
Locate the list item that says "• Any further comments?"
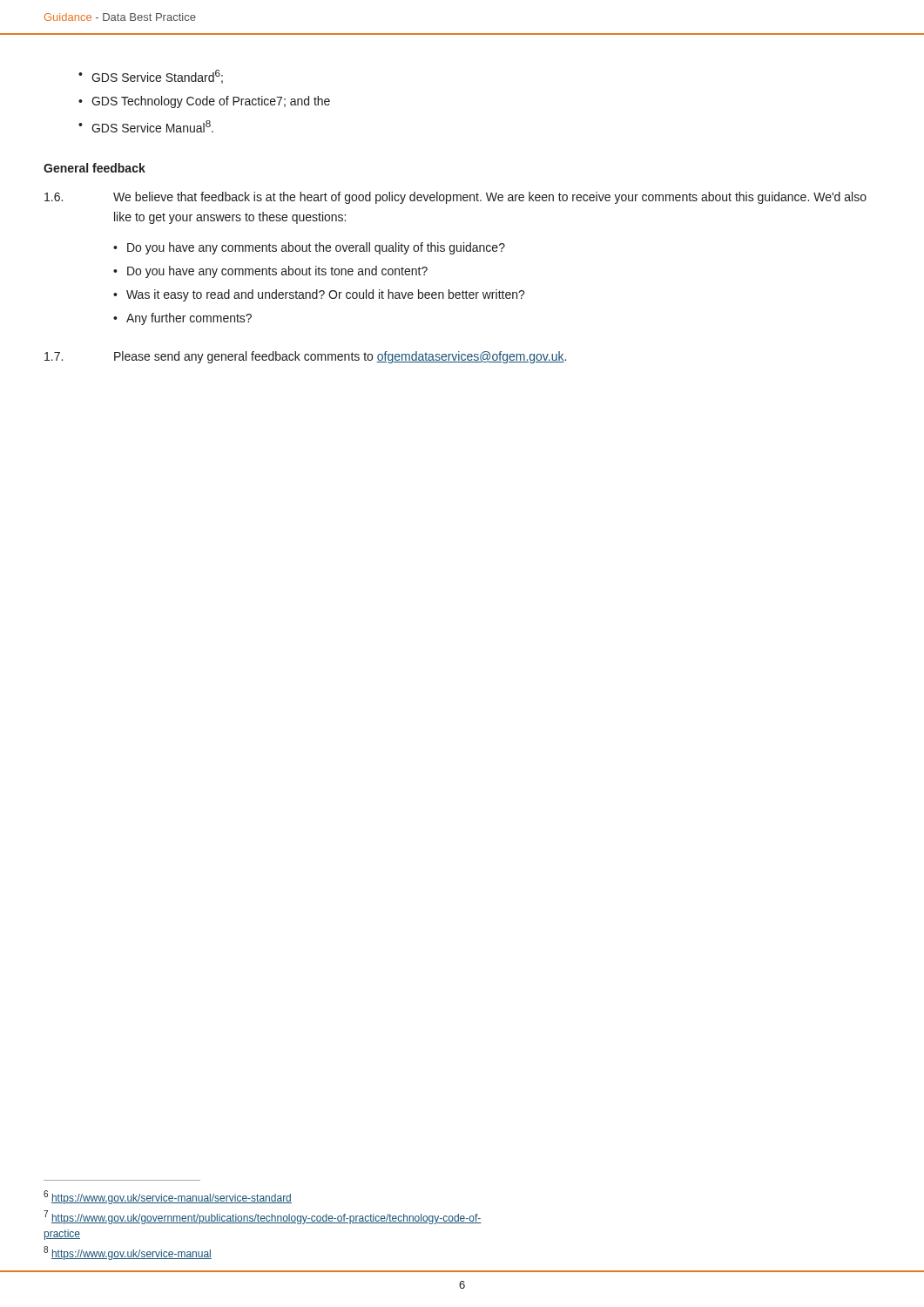(183, 319)
